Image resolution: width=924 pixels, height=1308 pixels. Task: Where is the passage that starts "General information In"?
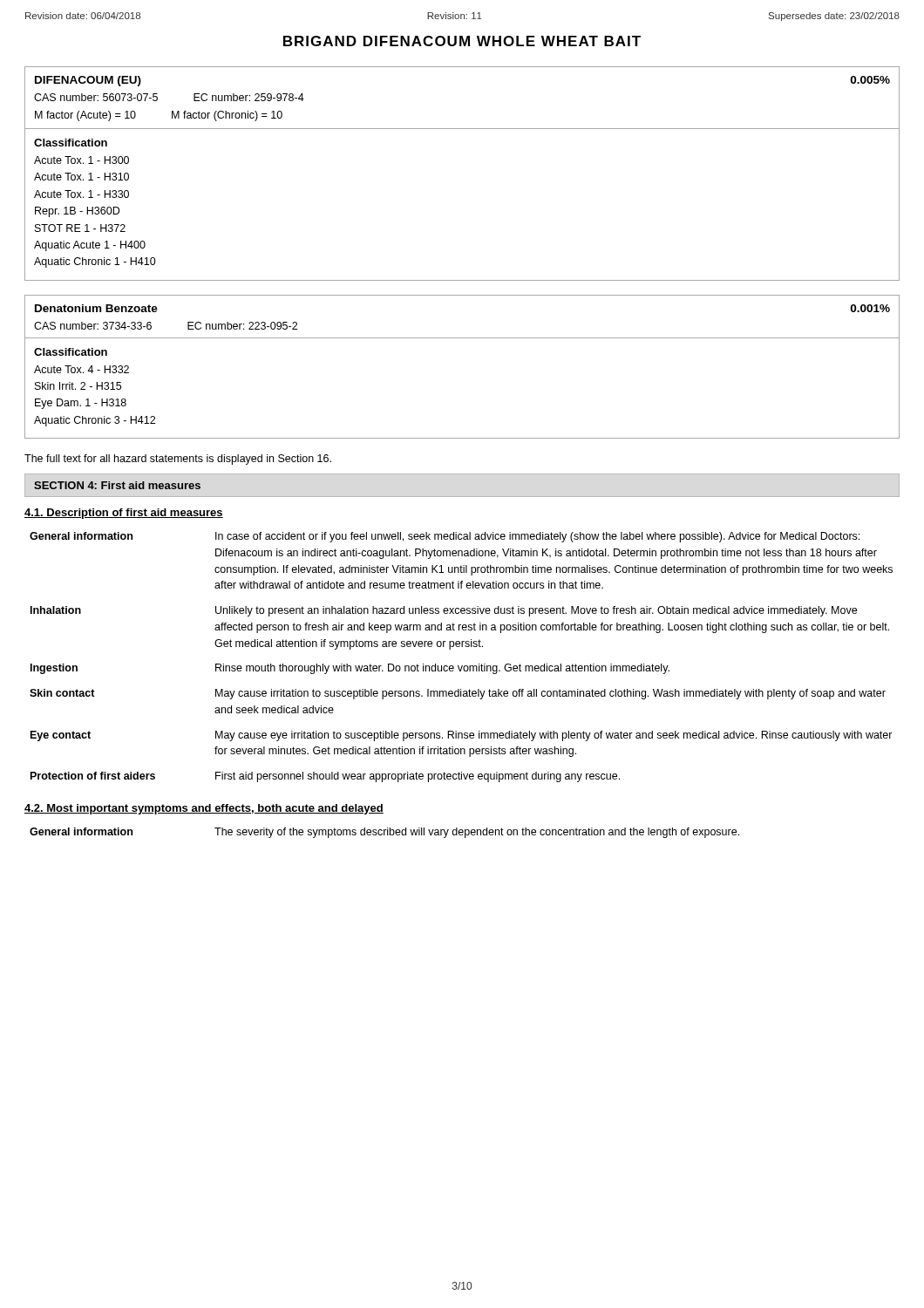(x=462, y=657)
